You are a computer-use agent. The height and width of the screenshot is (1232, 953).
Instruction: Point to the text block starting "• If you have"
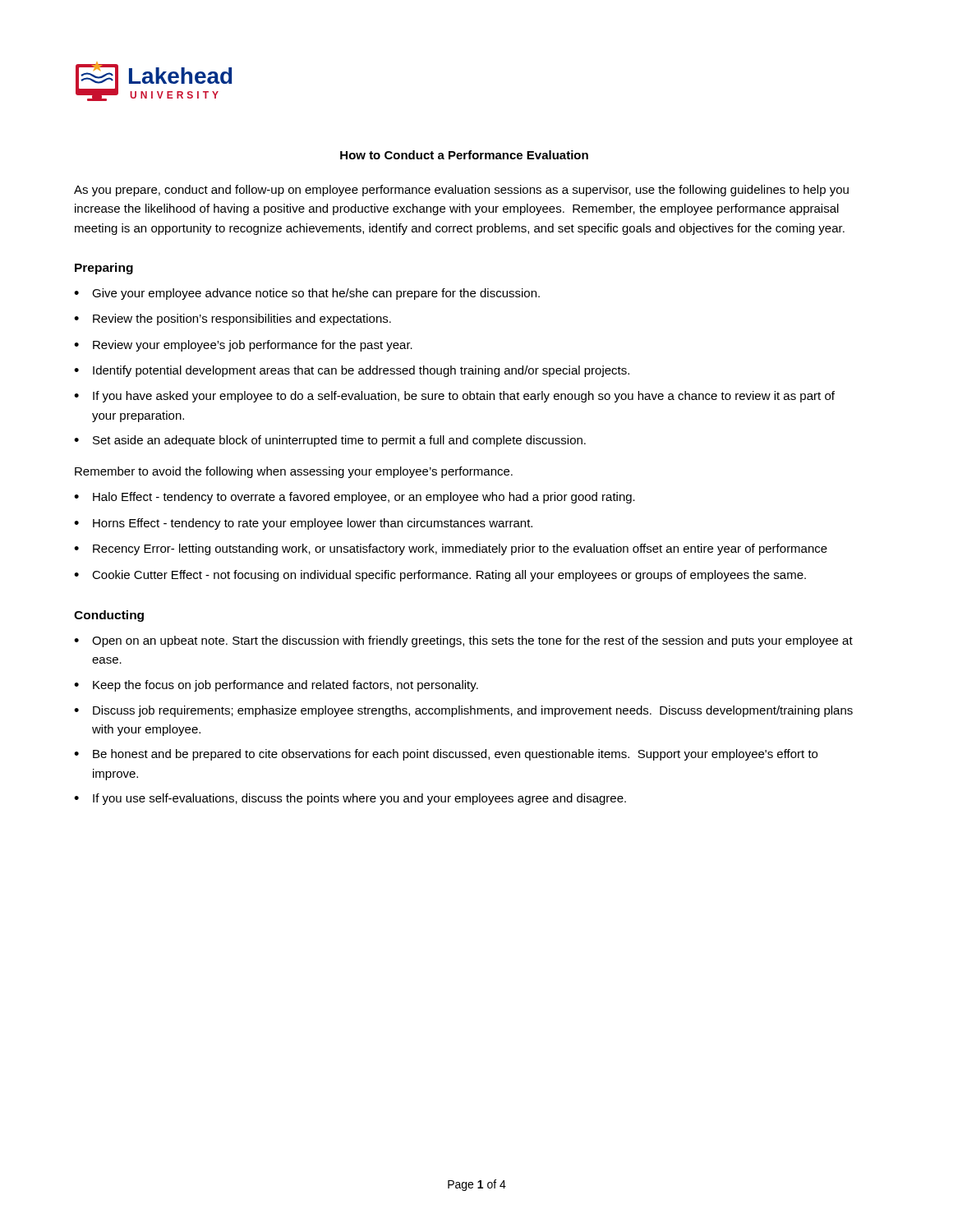[464, 405]
